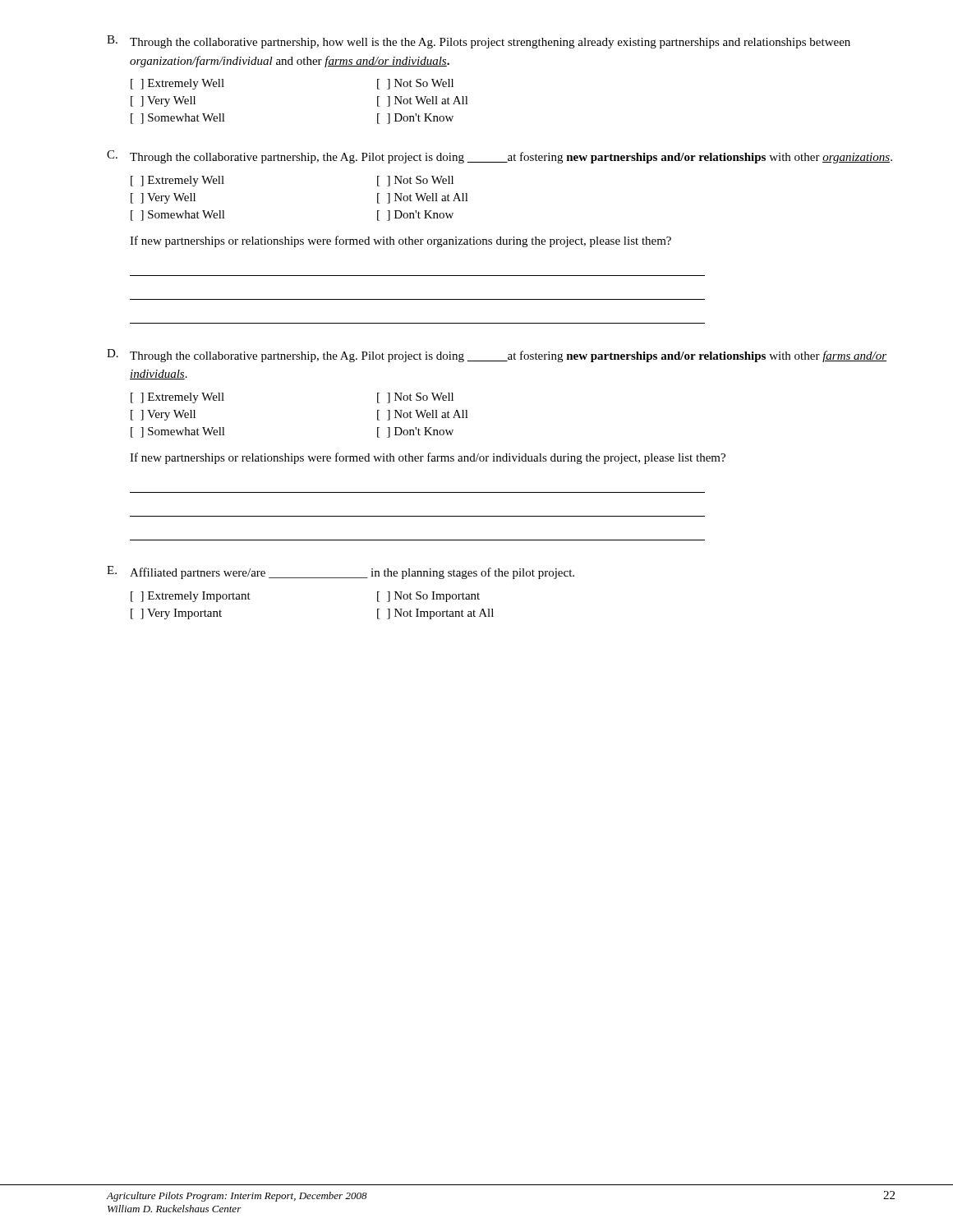Point to the passage starting "B. Through the collaborative"
953x1232 pixels.
pyautogui.click(x=501, y=51)
